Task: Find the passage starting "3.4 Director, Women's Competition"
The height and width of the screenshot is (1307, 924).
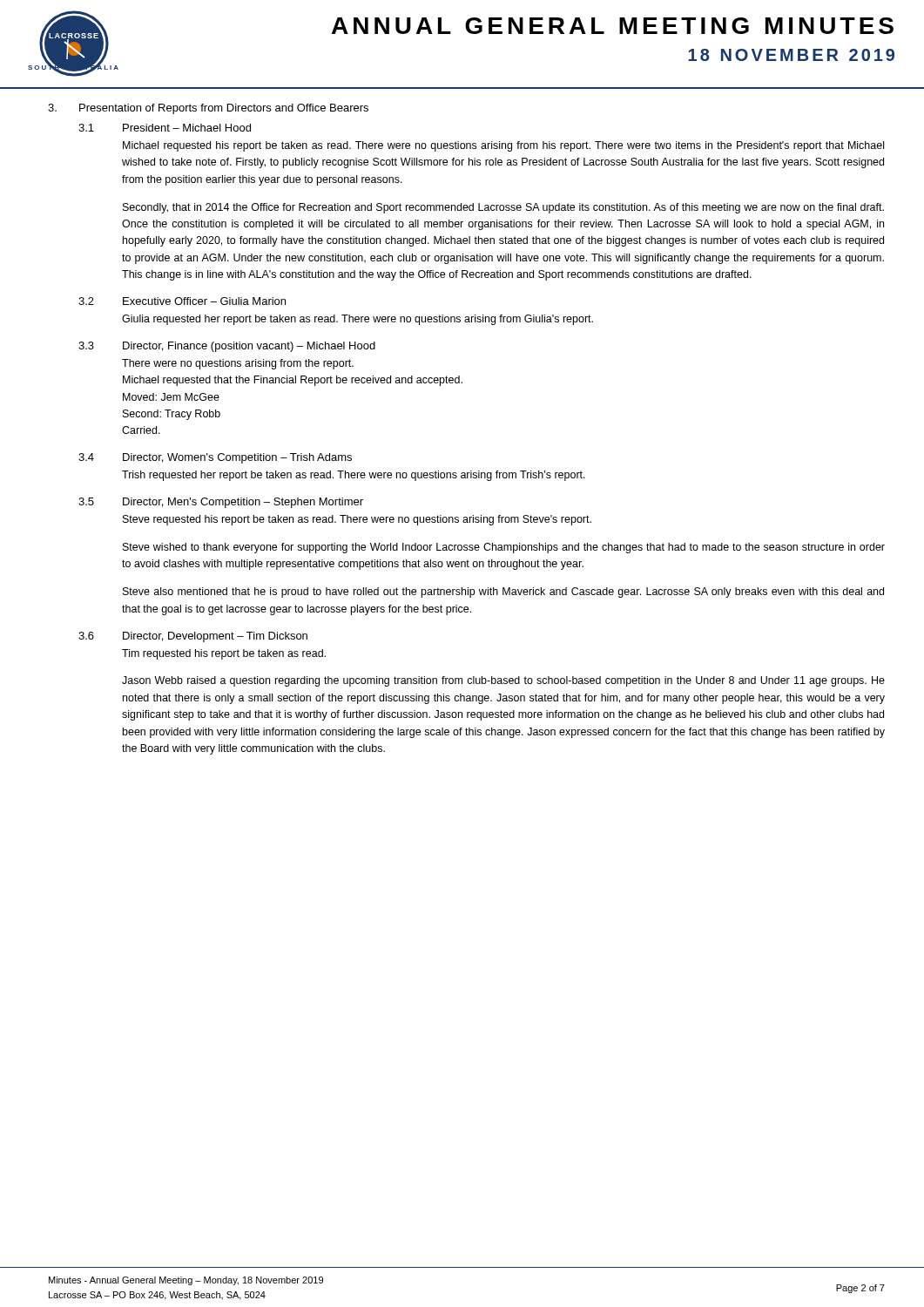Action: pos(215,458)
